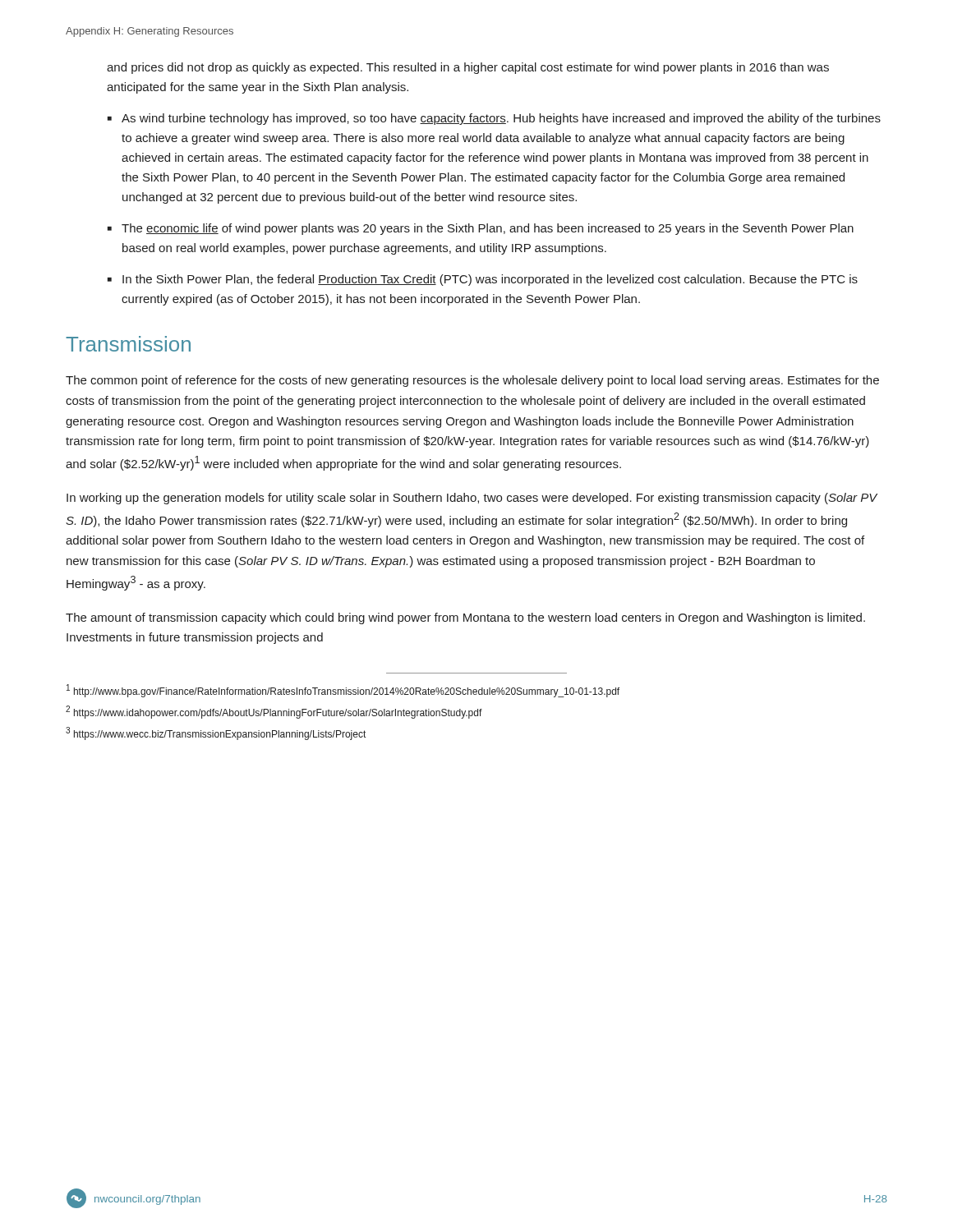Select the text block that says "and prices did not drop as quickly as"

[x=468, y=77]
